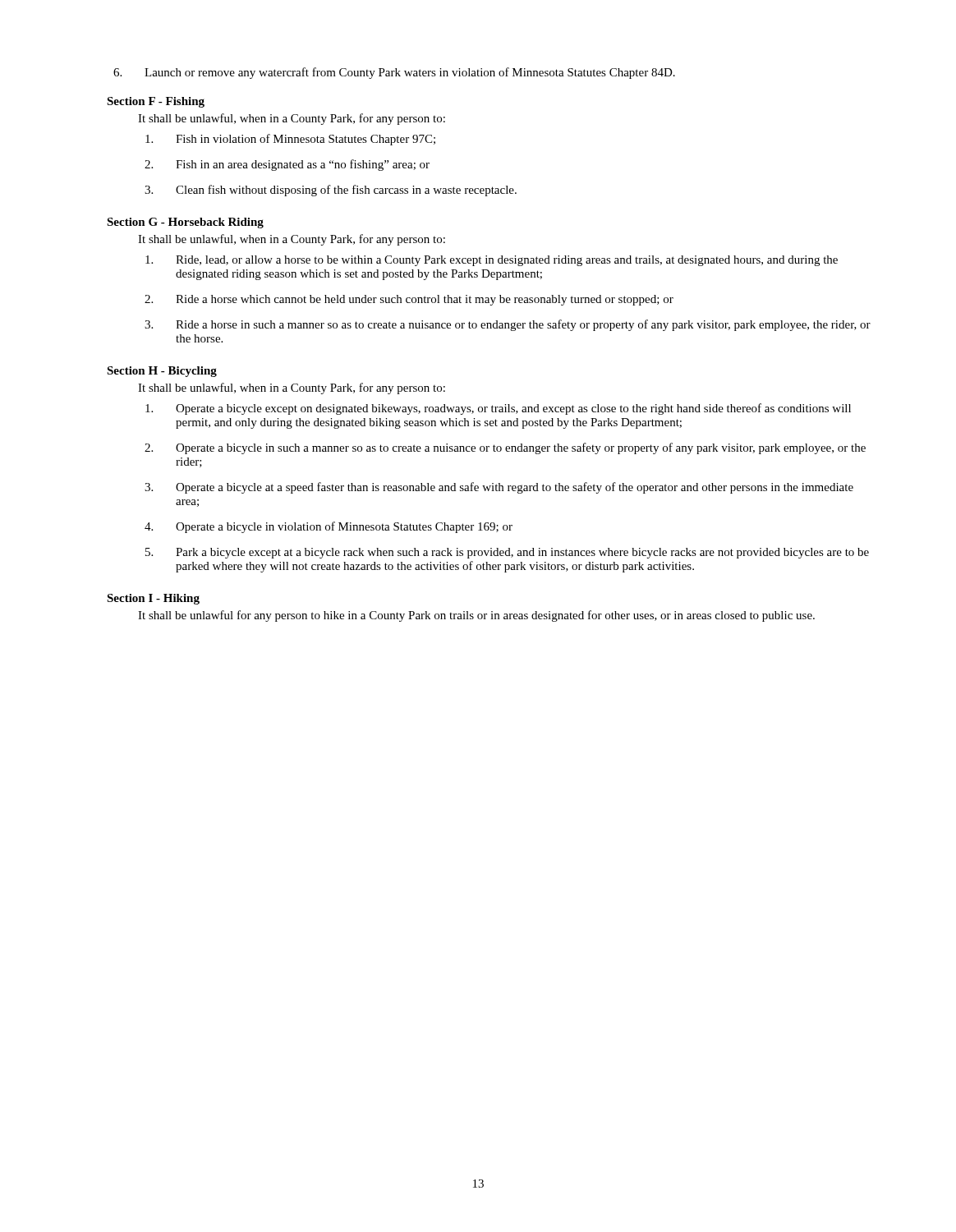Where is the passage that starts "5. Park a bicycle"?

[506, 559]
